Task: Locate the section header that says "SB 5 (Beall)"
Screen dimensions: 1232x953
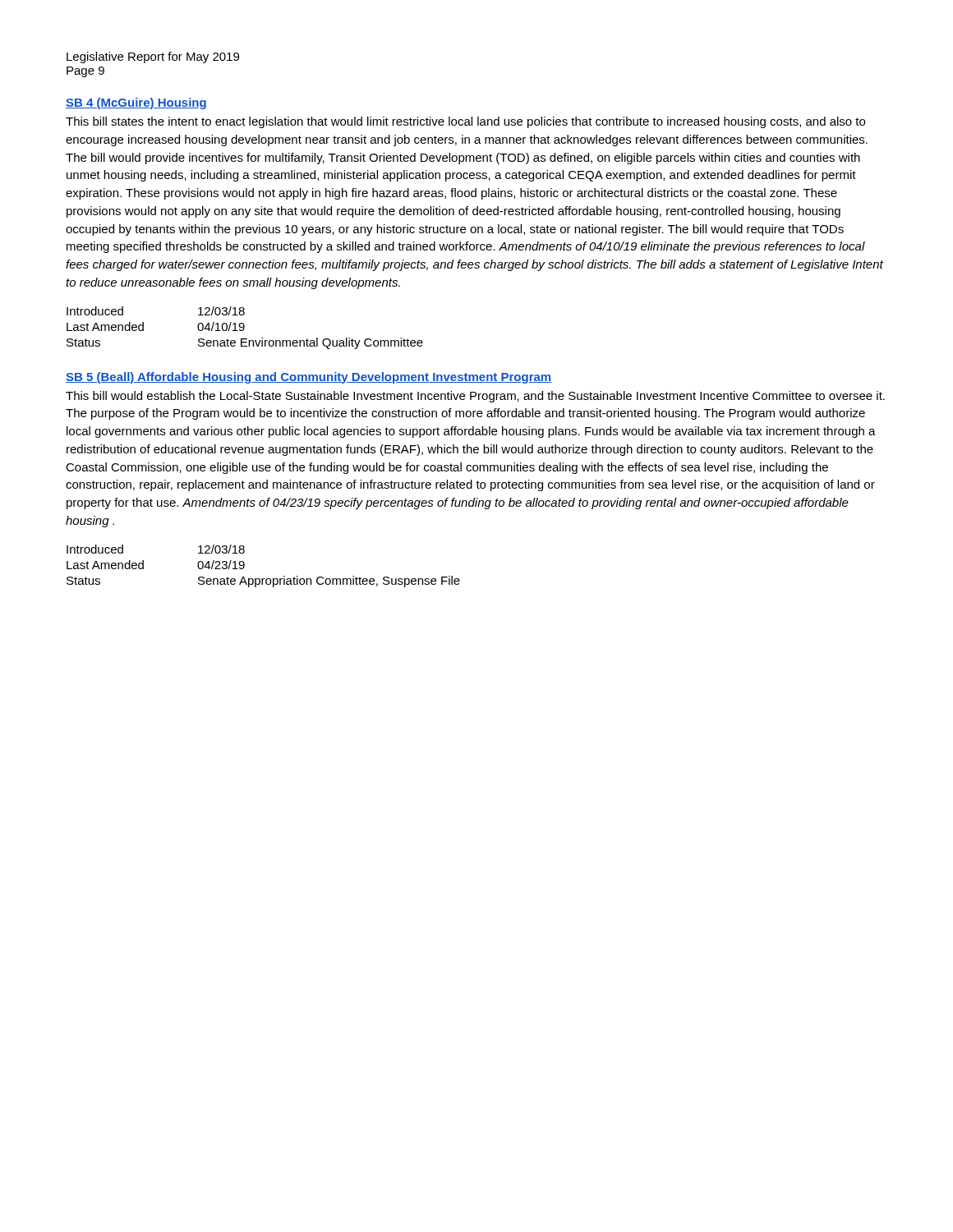Action: click(x=309, y=376)
